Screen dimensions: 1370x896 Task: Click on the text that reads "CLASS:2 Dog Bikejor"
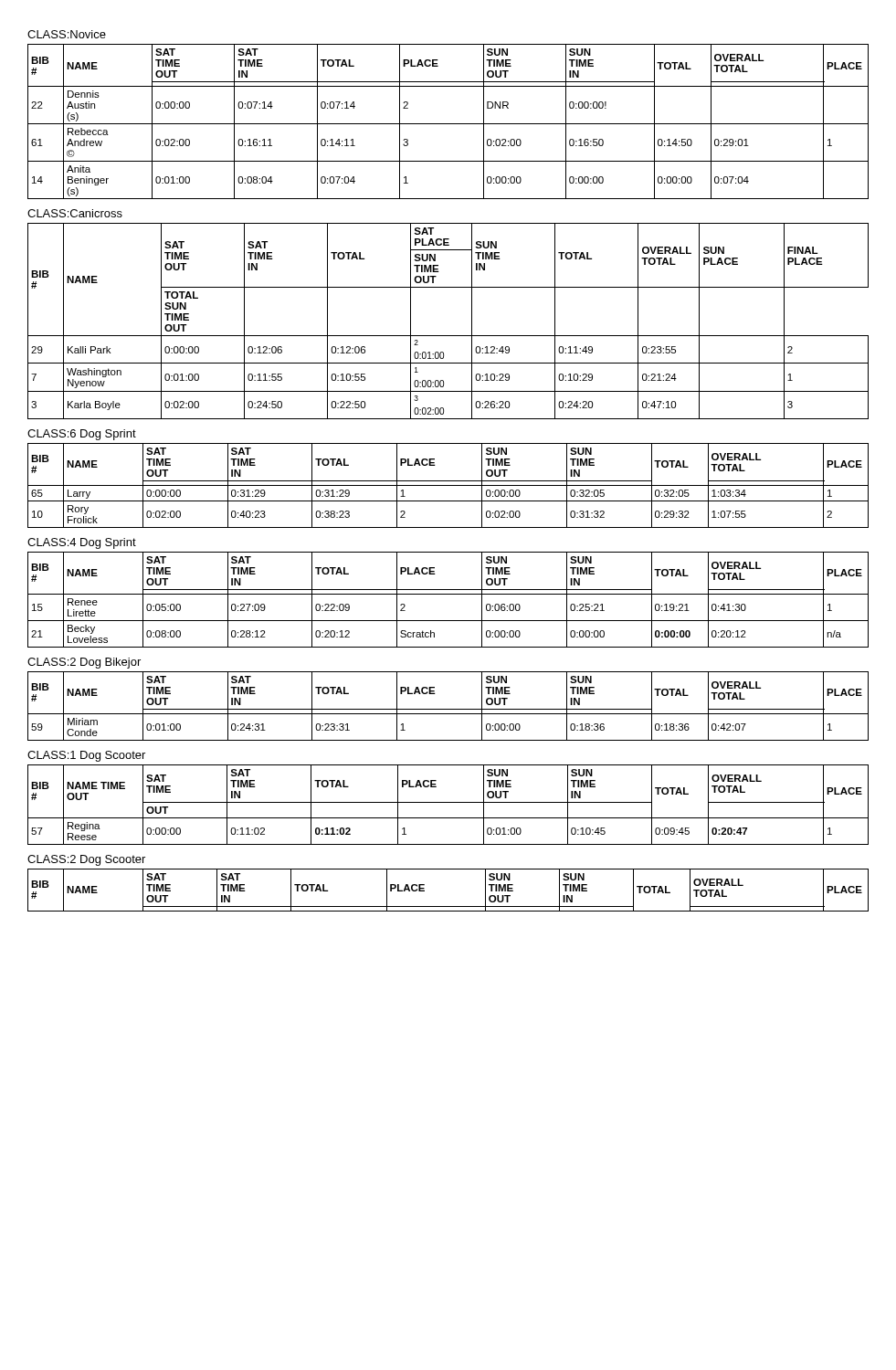[84, 662]
